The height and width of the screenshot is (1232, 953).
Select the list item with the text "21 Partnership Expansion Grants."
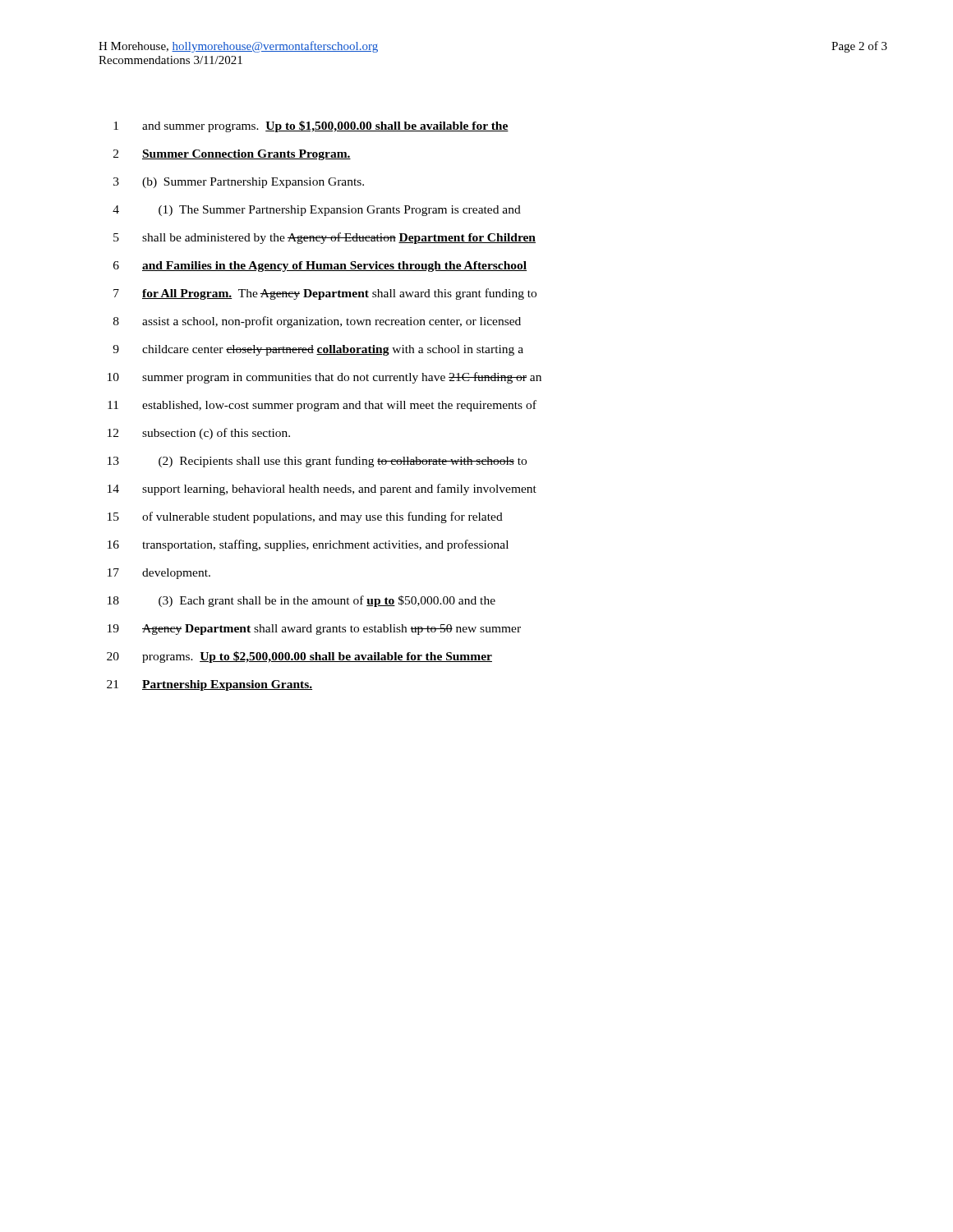click(x=209, y=685)
